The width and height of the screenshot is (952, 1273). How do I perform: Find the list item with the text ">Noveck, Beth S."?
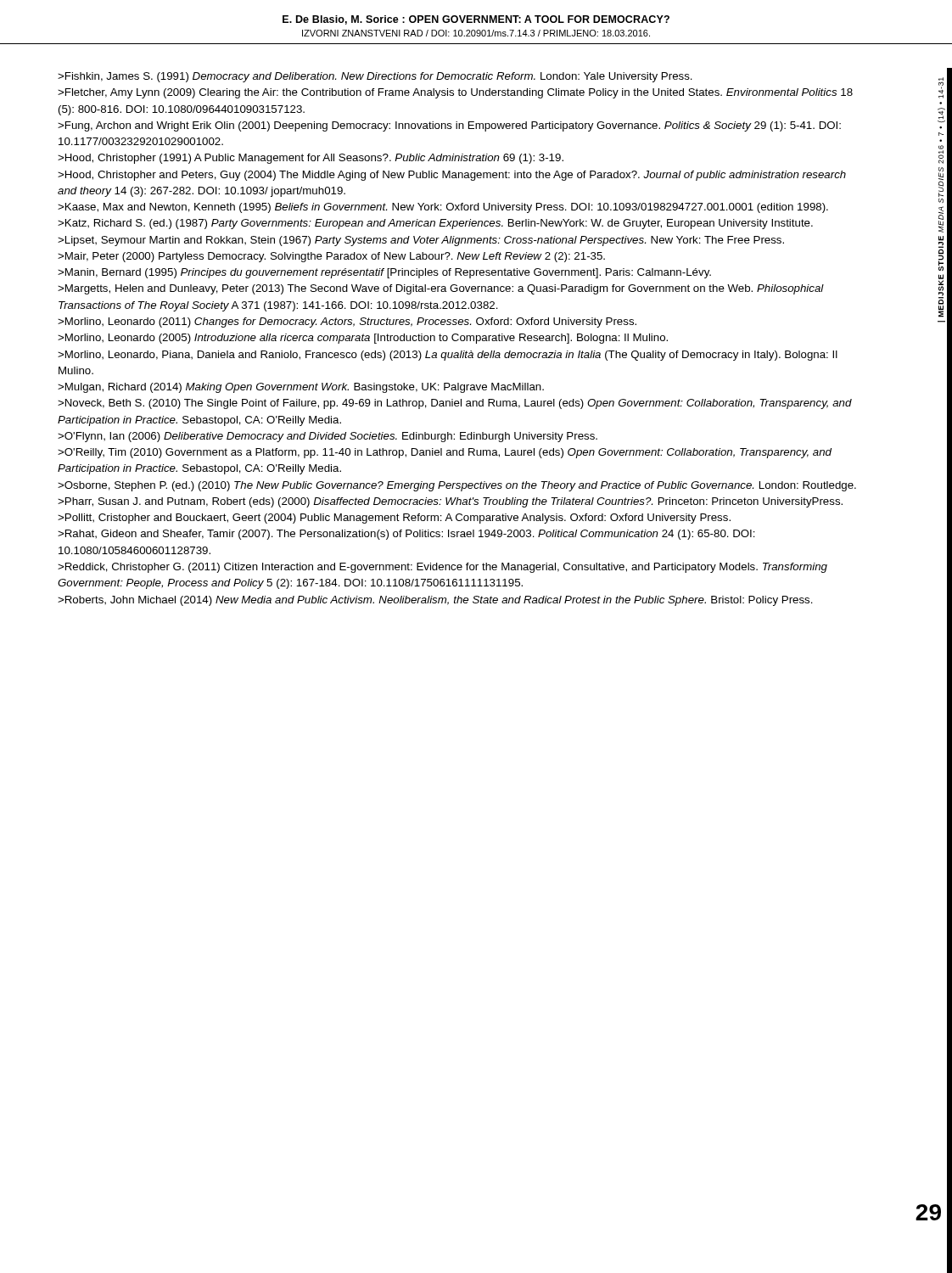tap(455, 411)
